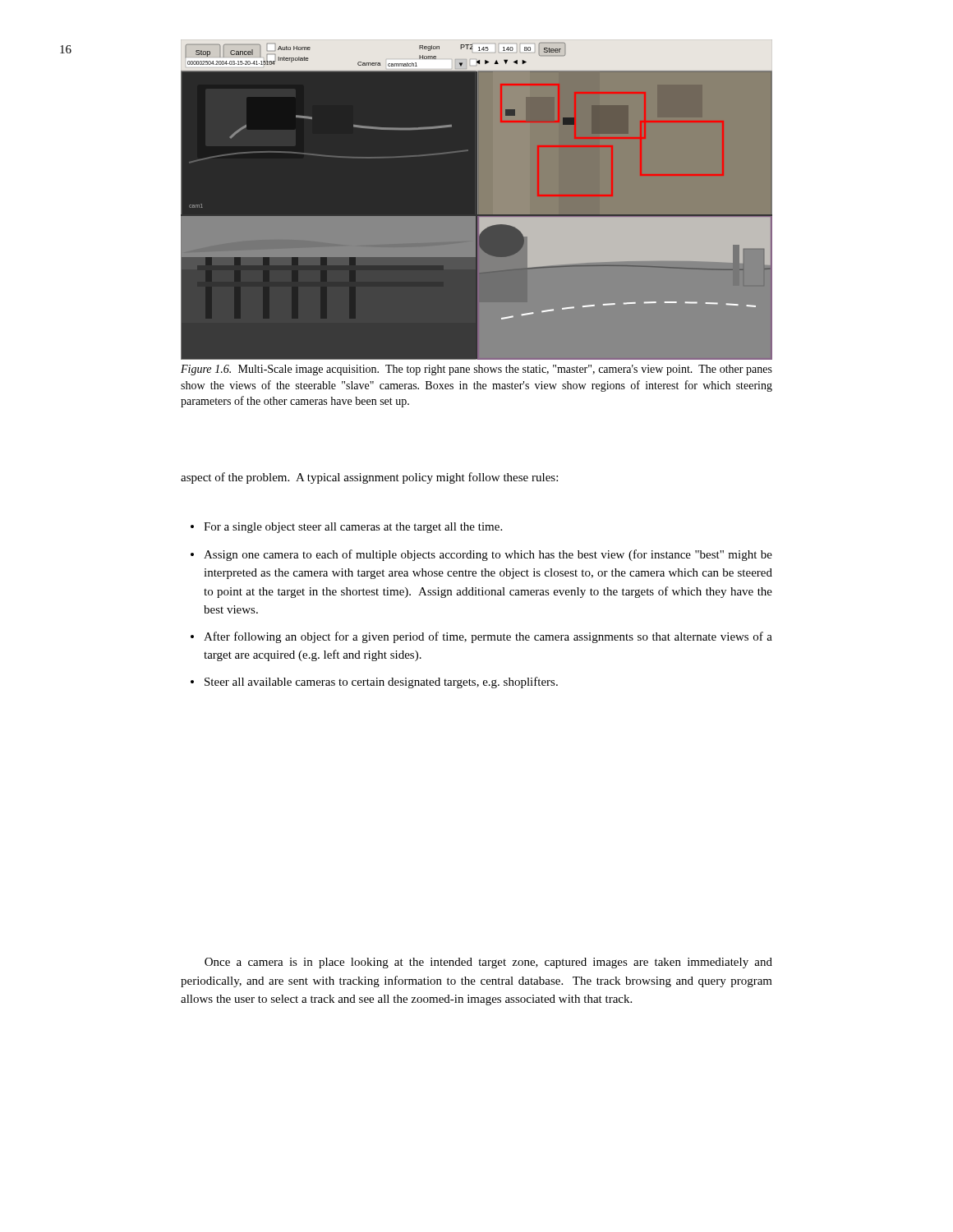Find the block on this page that starts "• For a single object steer"
This screenshot has width=953, height=1232.
[476, 527]
